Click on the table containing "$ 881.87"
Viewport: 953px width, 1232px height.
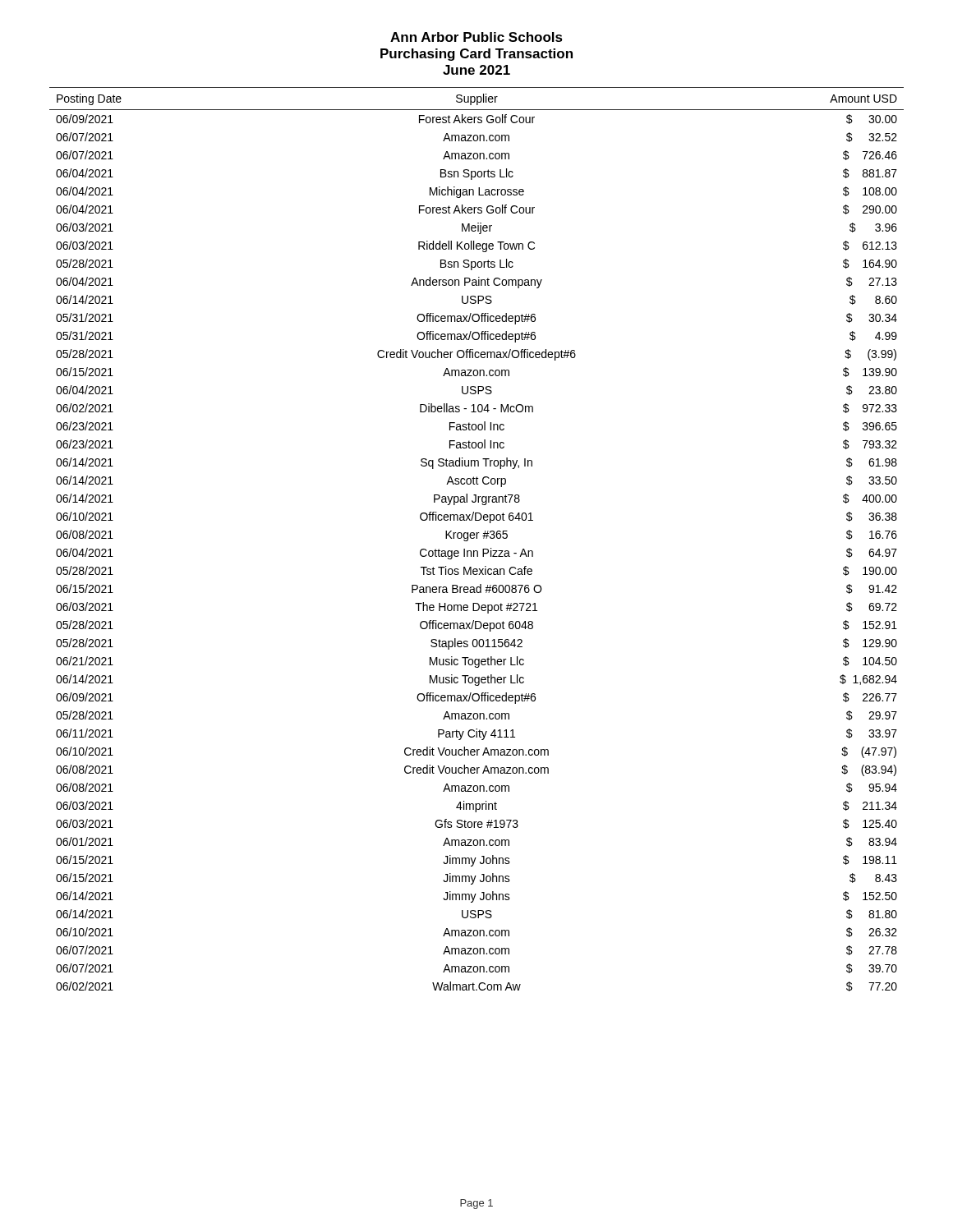476,541
